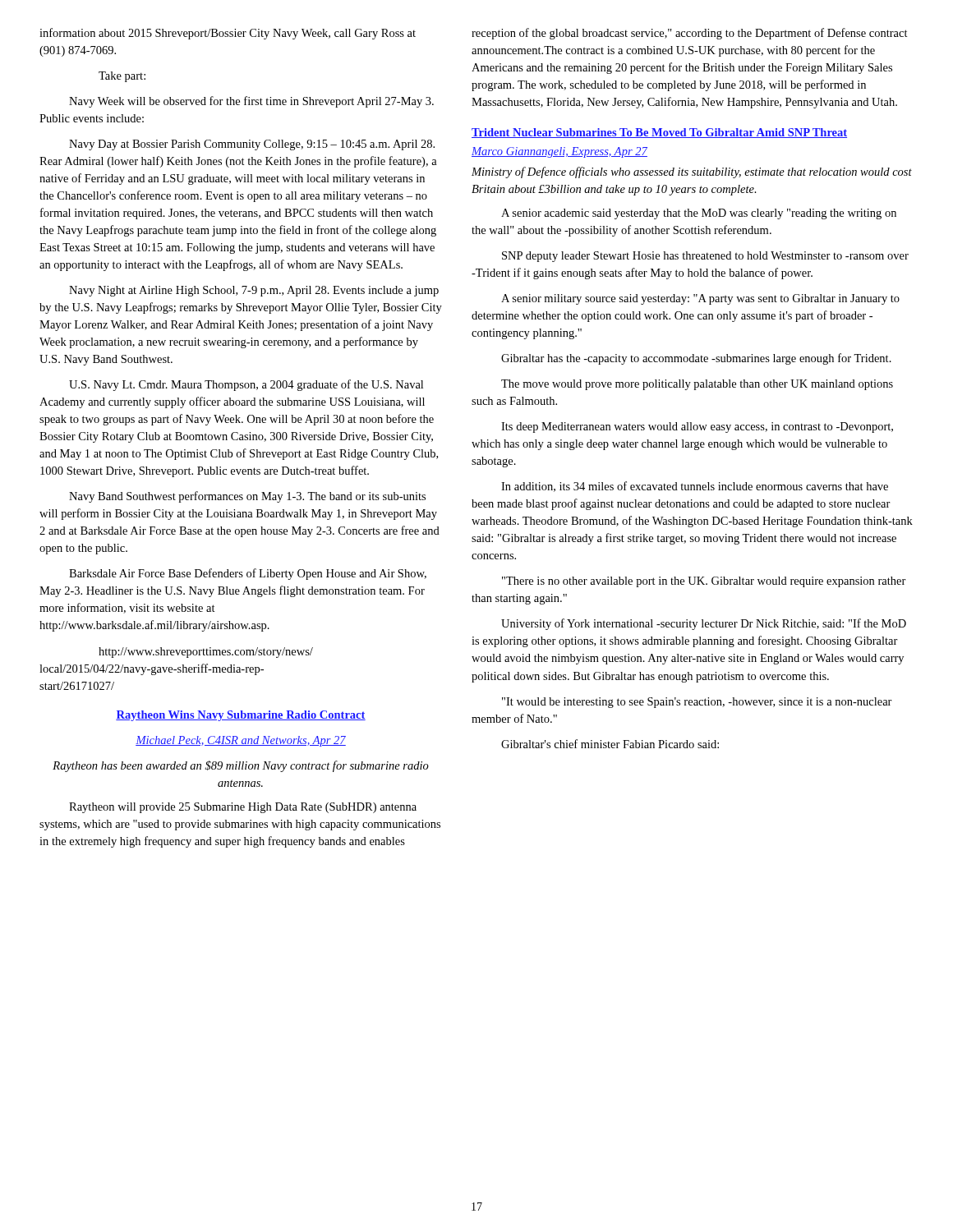Locate the text block that reads "SNP deputy leader Stewart Hosie has"
Image resolution: width=953 pixels, height=1232 pixels.
[690, 264]
